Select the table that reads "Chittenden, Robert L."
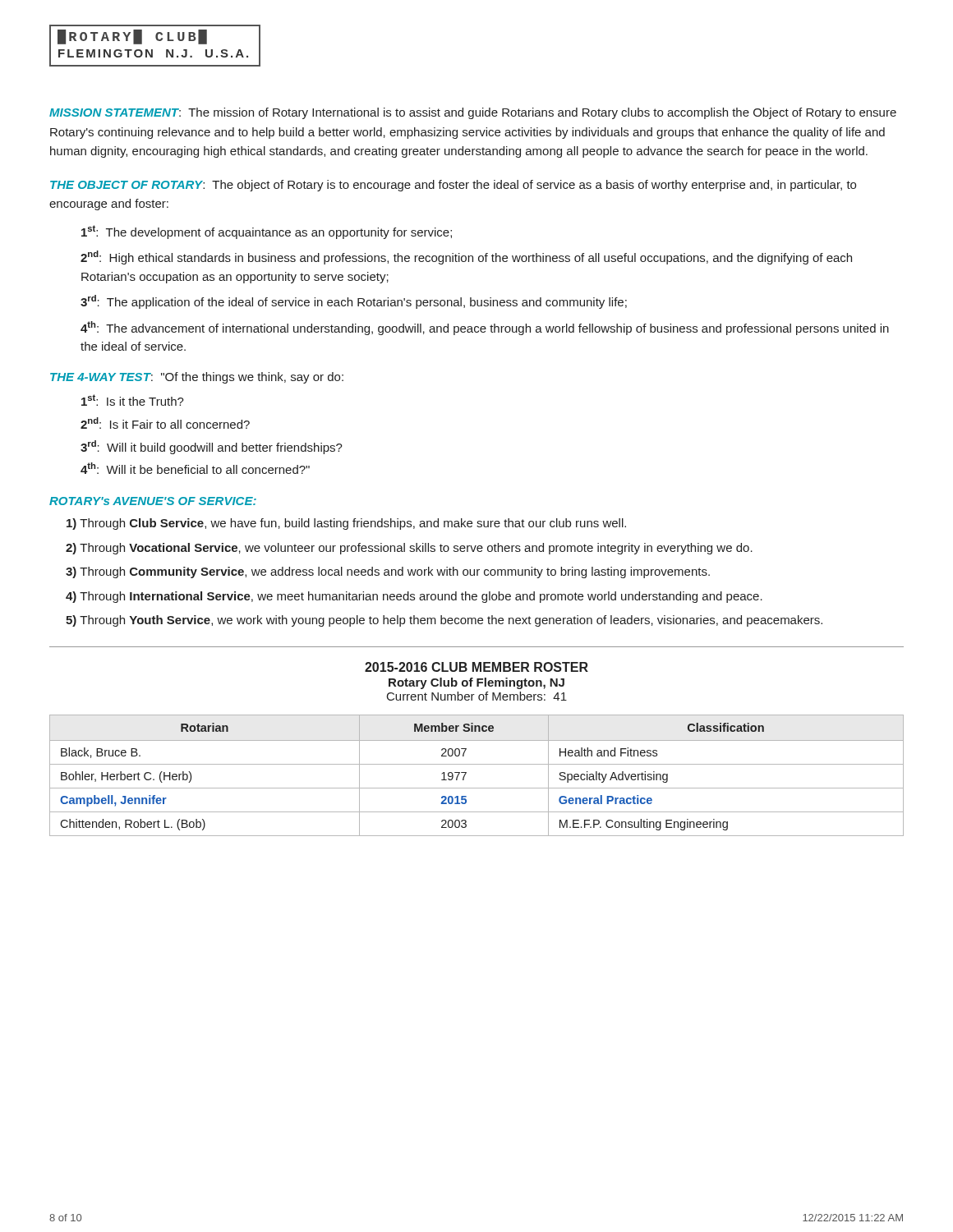The height and width of the screenshot is (1232, 953). click(x=476, y=775)
